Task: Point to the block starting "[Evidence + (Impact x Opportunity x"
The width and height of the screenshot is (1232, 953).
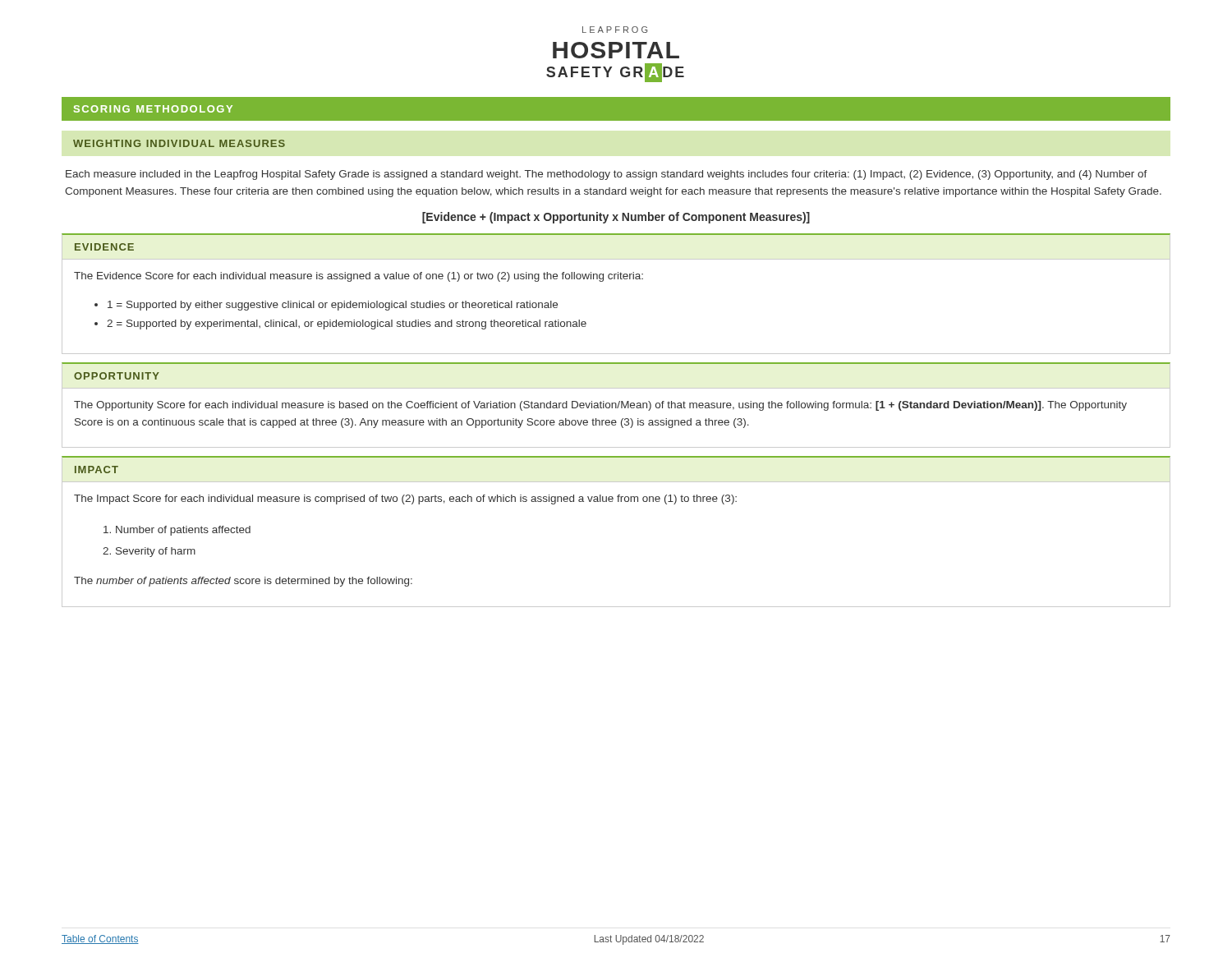Action: (x=616, y=217)
